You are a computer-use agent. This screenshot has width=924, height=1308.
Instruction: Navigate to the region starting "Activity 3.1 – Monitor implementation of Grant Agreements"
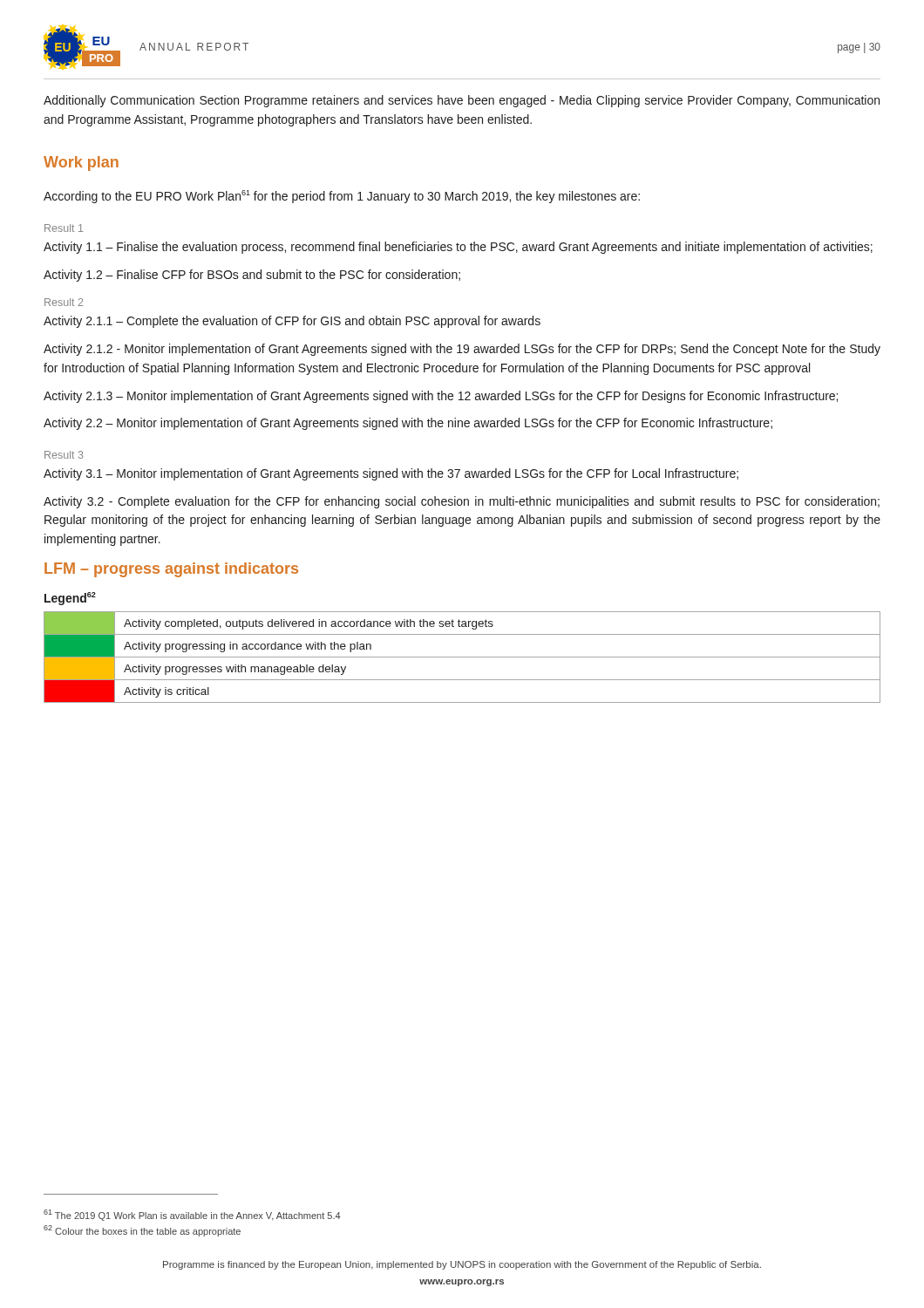pos(391,473)
